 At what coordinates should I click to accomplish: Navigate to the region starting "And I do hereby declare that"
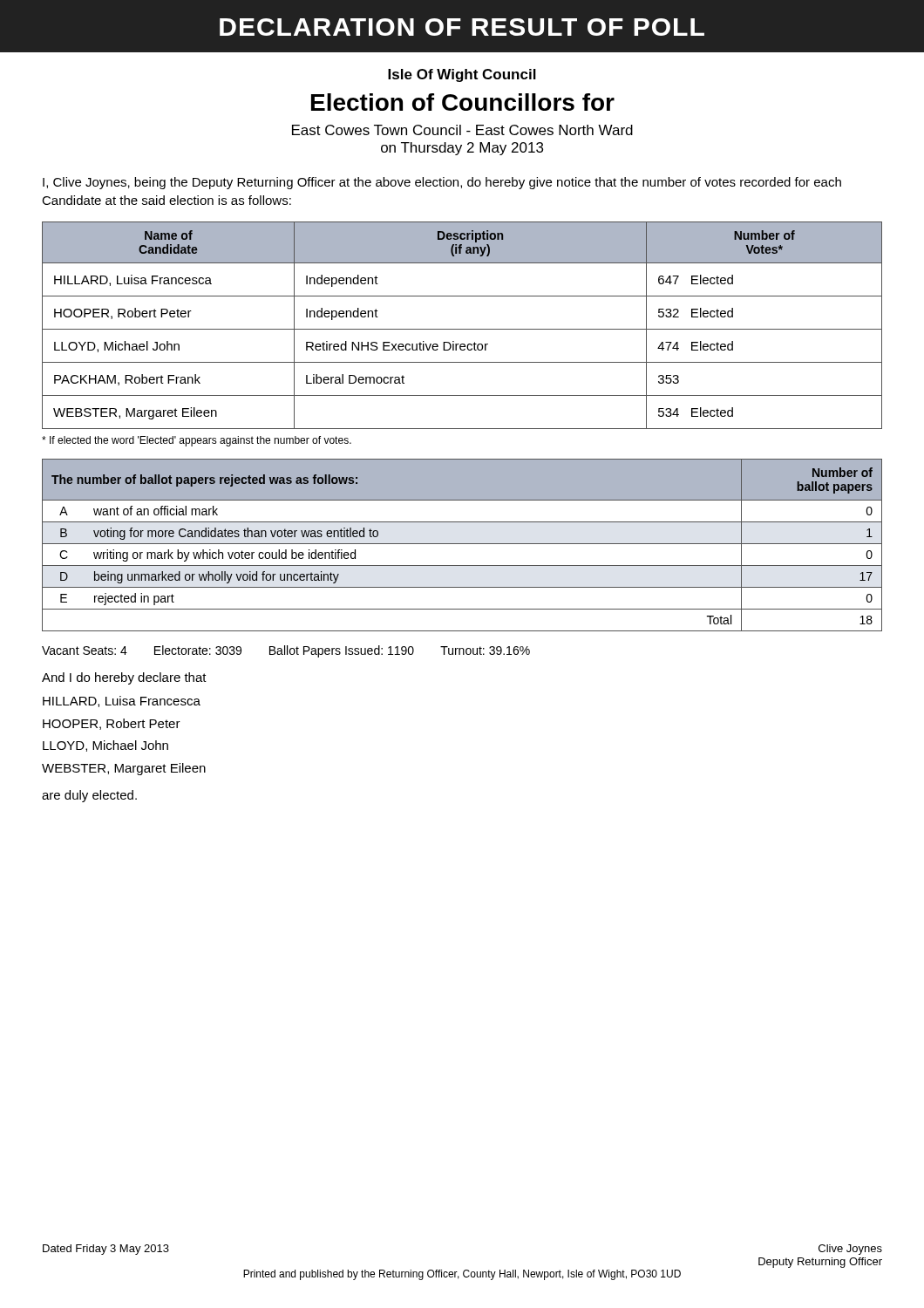tap(124, 677)
